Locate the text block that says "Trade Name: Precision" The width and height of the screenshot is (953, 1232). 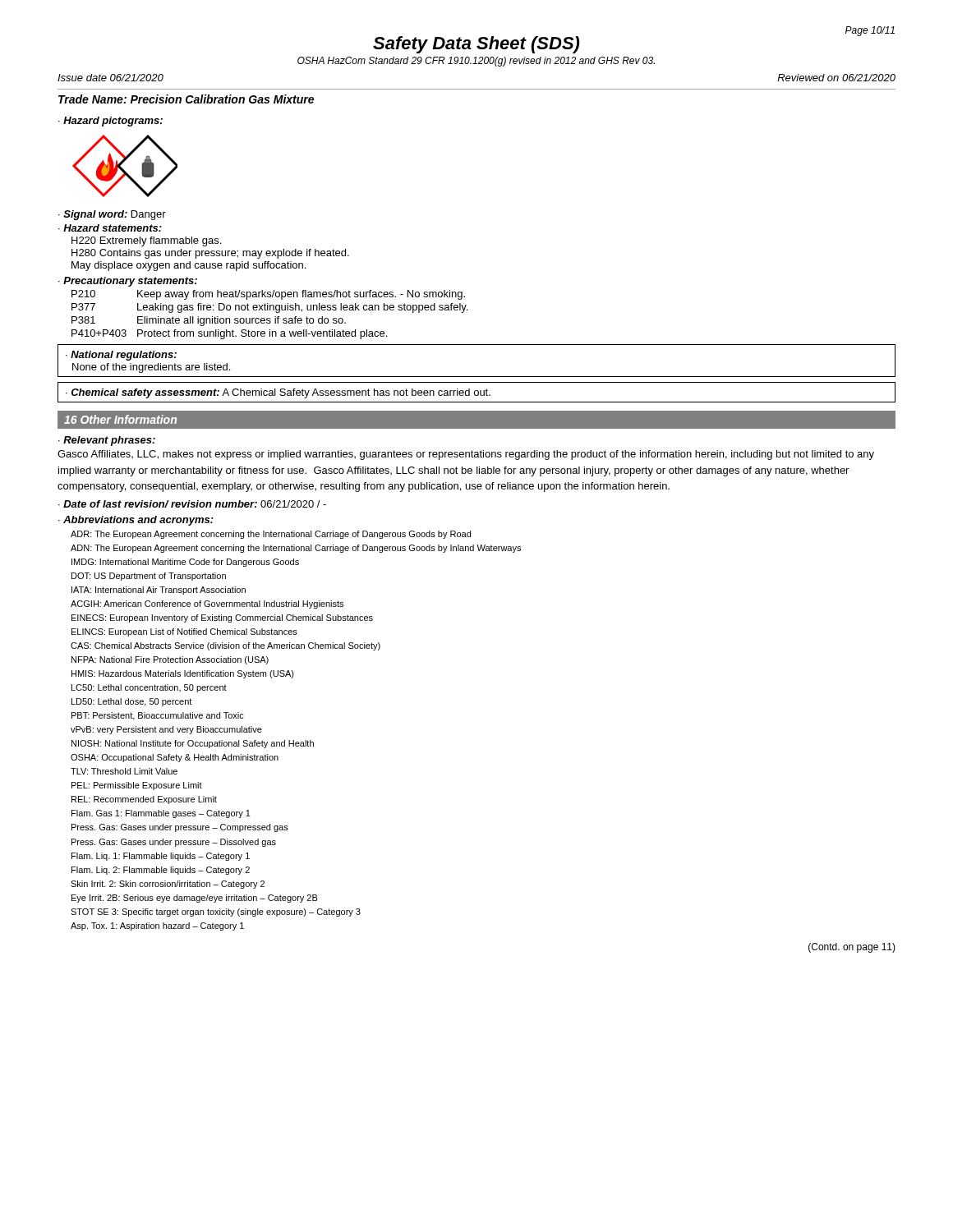186,99
